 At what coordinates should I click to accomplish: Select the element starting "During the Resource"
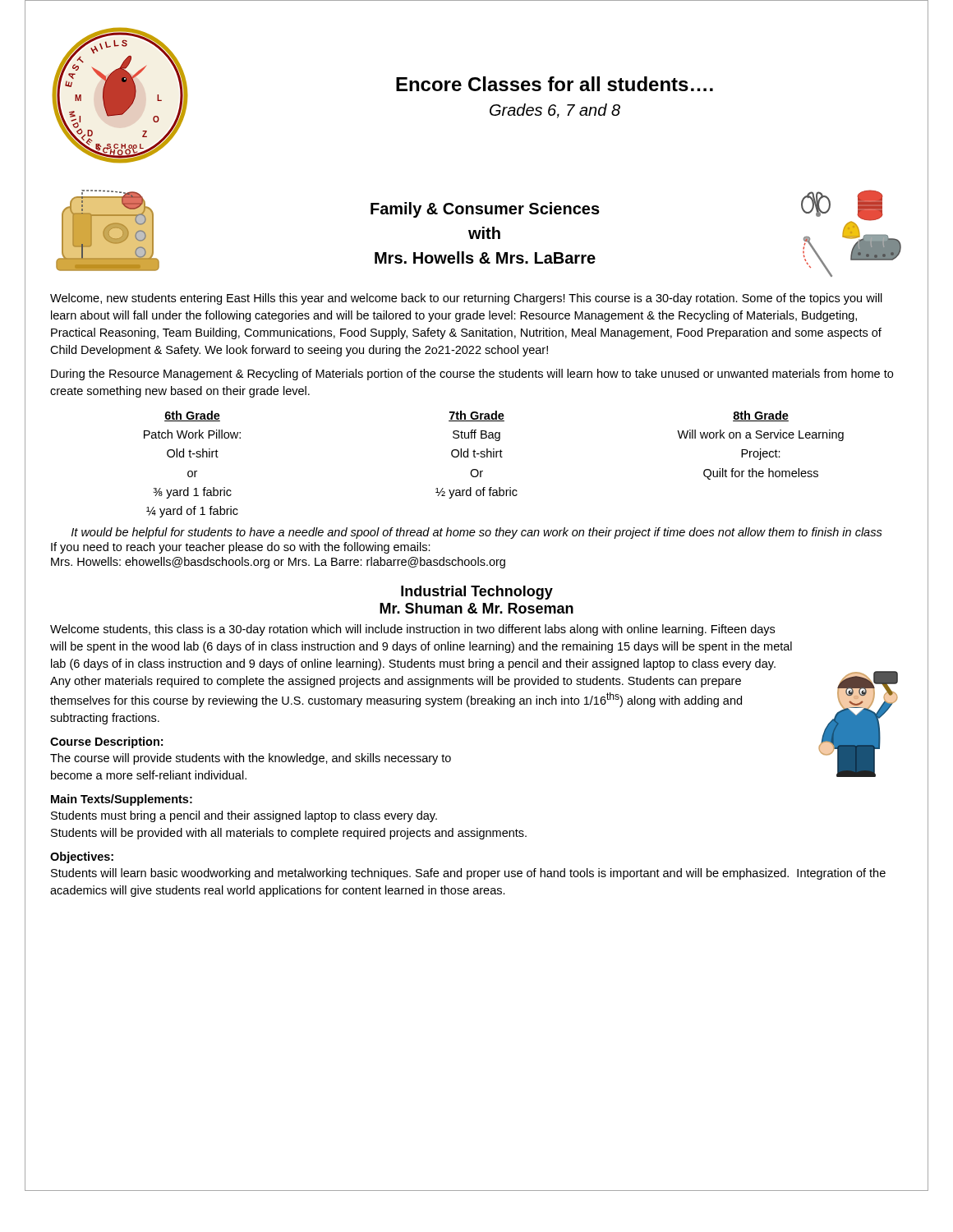tap(472, 382)
